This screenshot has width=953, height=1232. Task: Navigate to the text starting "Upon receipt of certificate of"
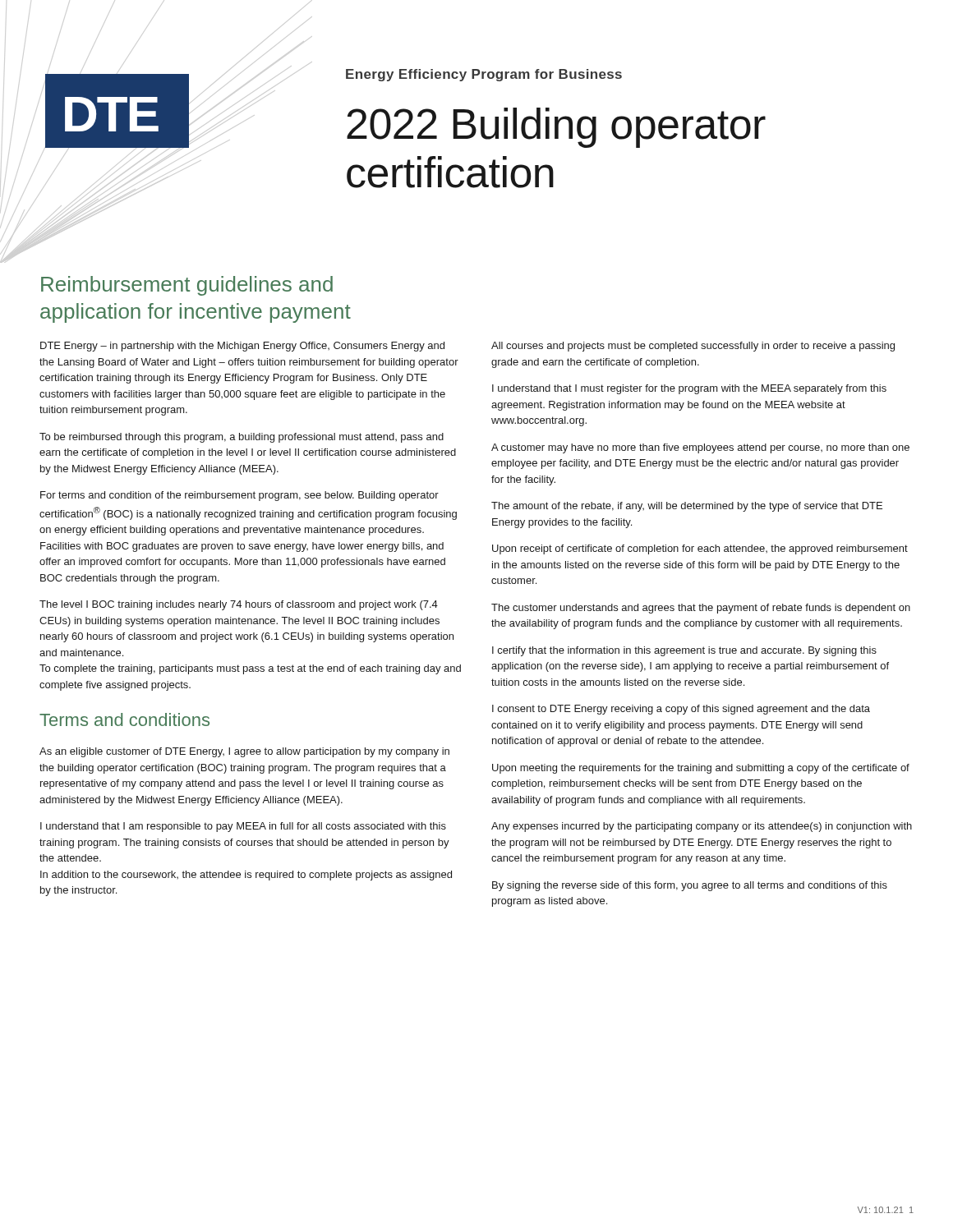699,564
